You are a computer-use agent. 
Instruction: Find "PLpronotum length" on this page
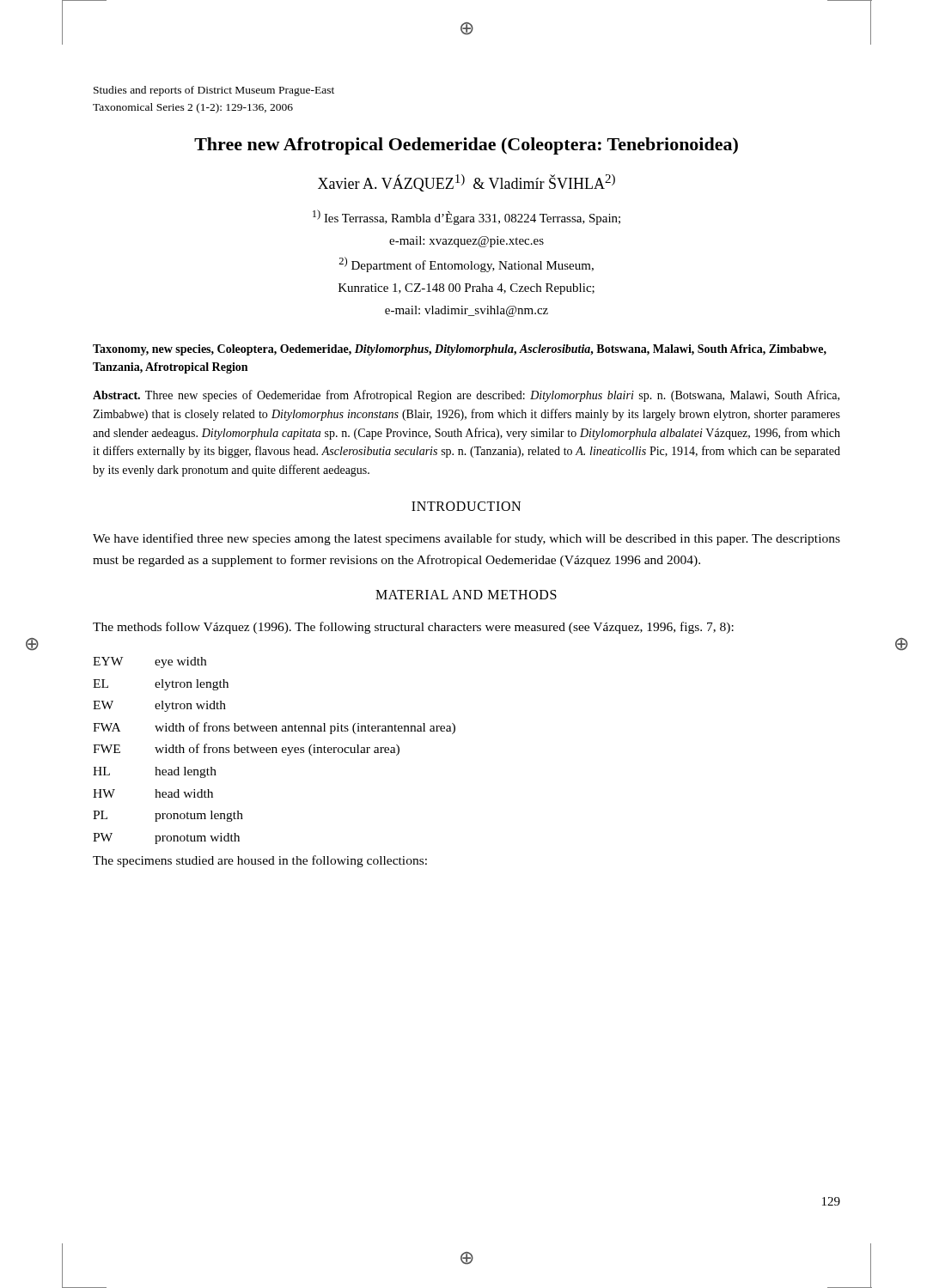pos(168,815)
